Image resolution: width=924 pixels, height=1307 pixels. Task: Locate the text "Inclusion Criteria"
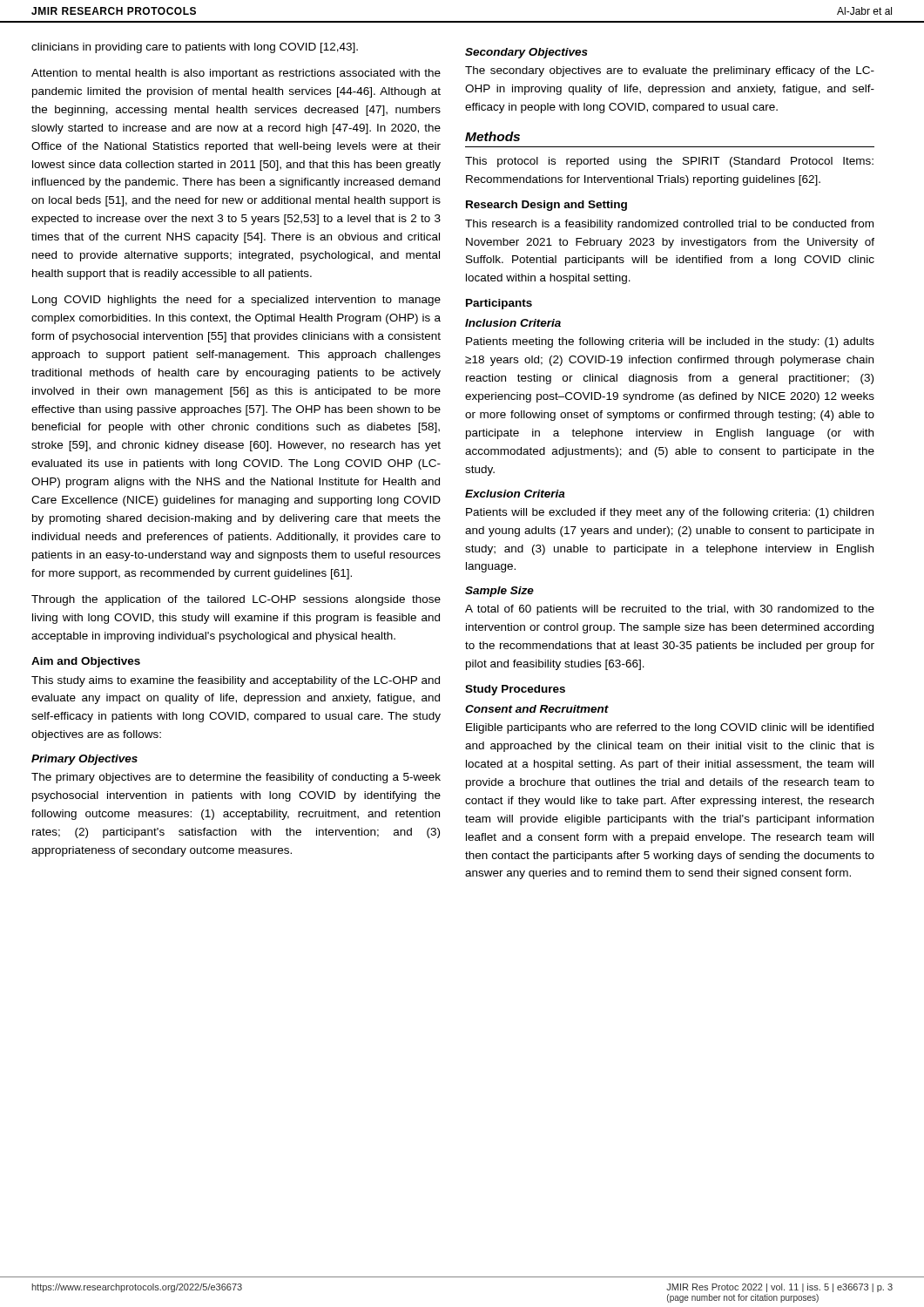(x=513, y=323)
